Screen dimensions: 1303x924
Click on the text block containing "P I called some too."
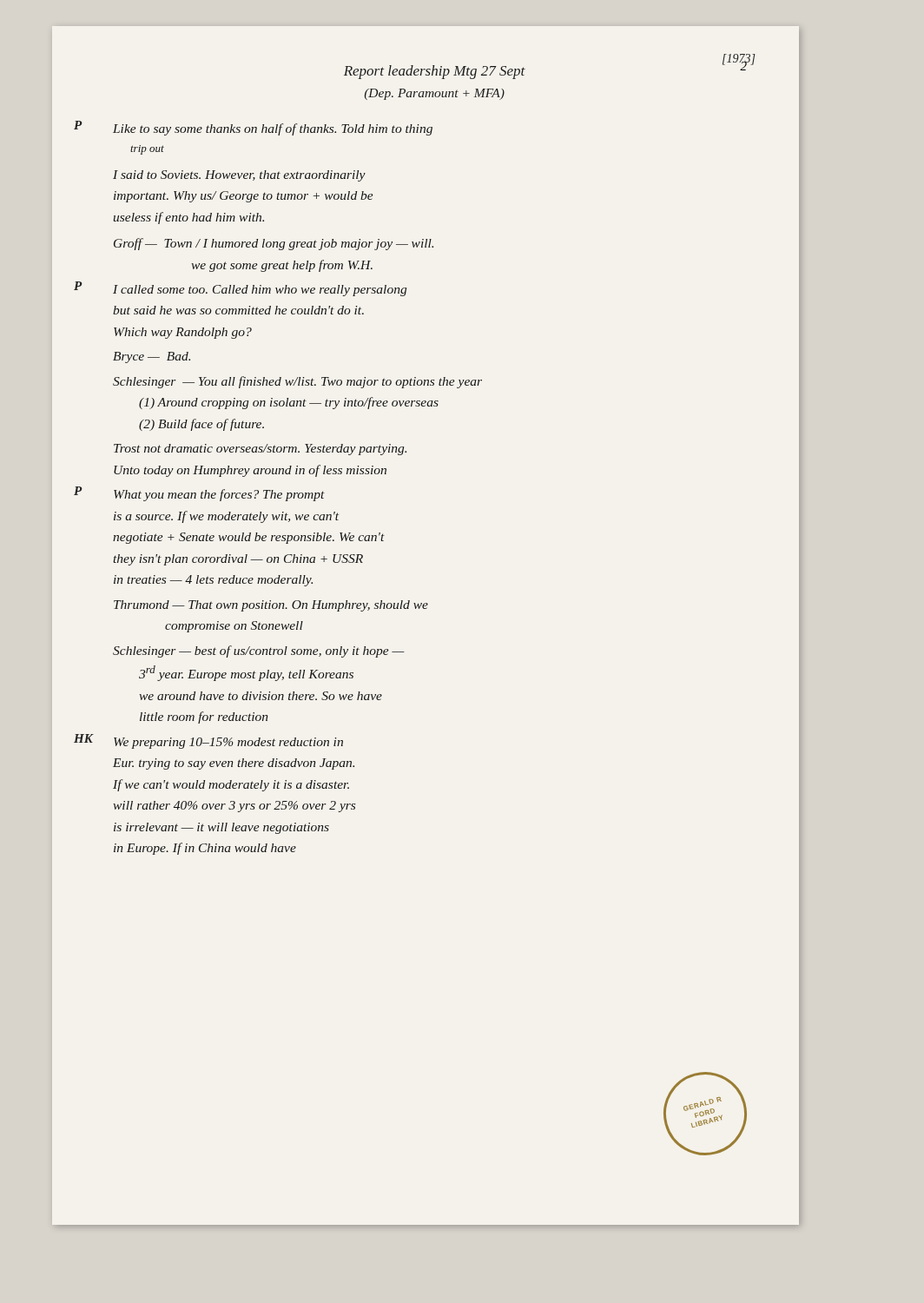[x=260, y=291]
